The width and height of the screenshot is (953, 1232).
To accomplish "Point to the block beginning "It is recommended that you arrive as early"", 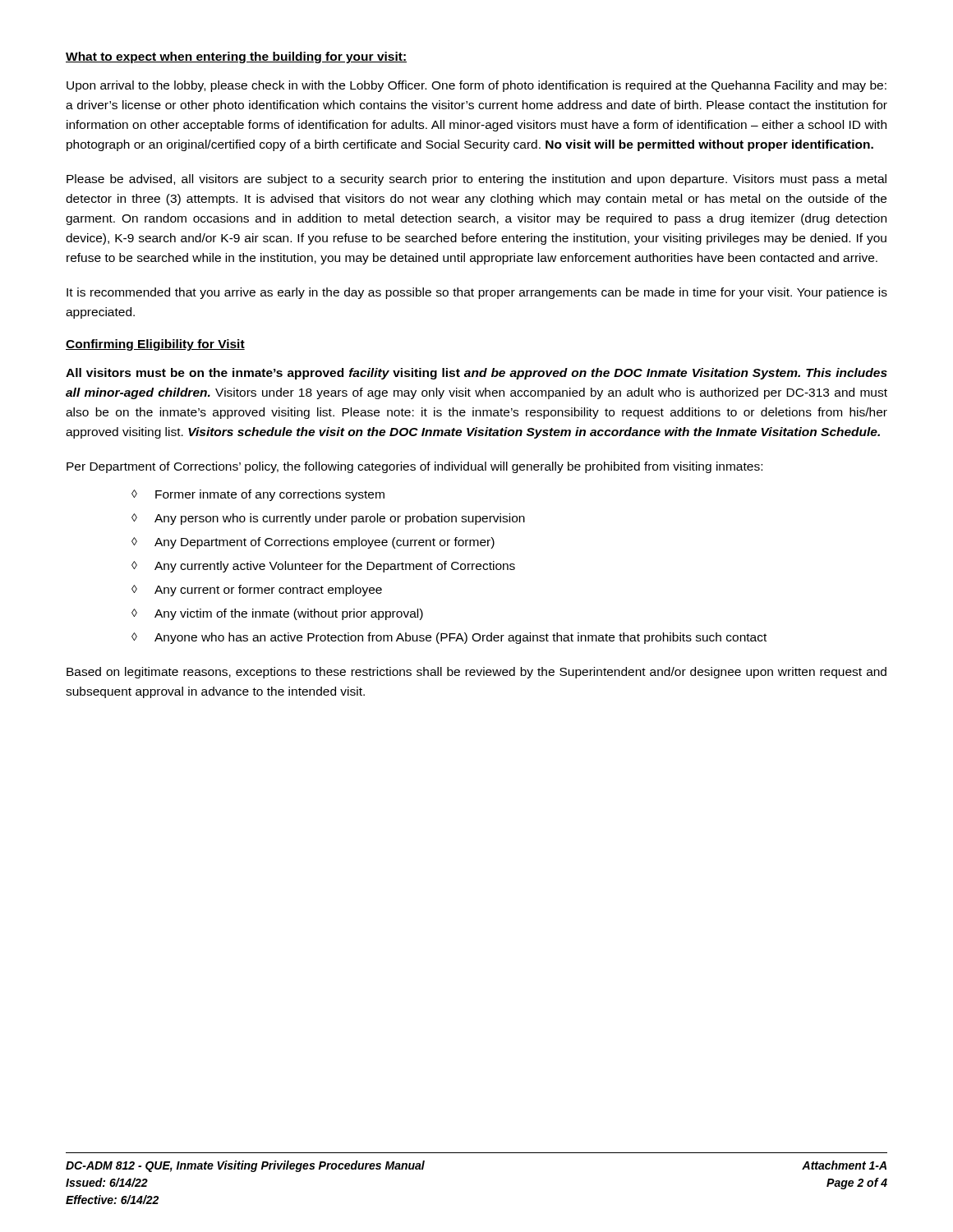I will click(x=476, y=302).
